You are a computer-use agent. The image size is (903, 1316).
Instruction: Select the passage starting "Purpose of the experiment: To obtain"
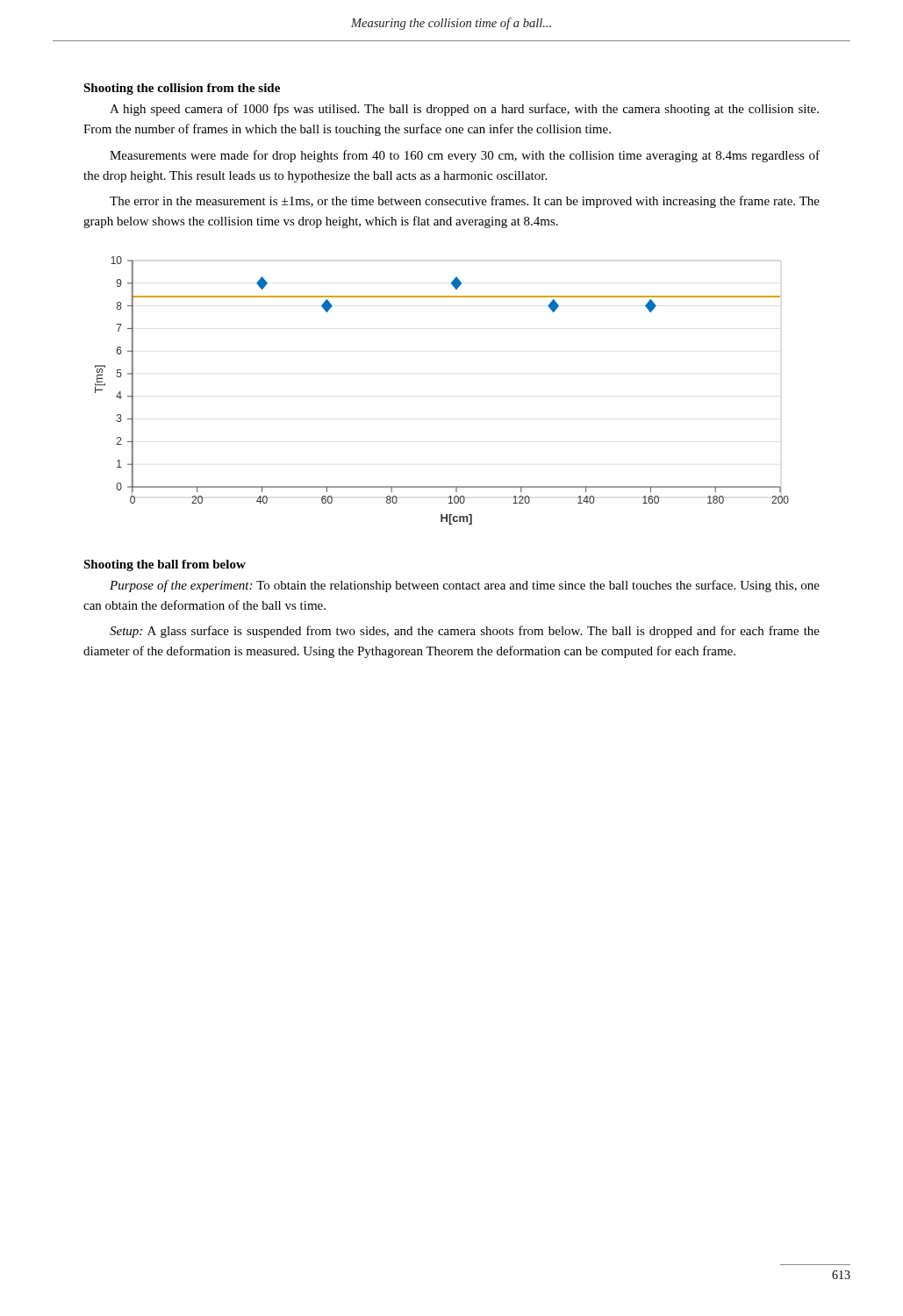(x=452, y=595)
